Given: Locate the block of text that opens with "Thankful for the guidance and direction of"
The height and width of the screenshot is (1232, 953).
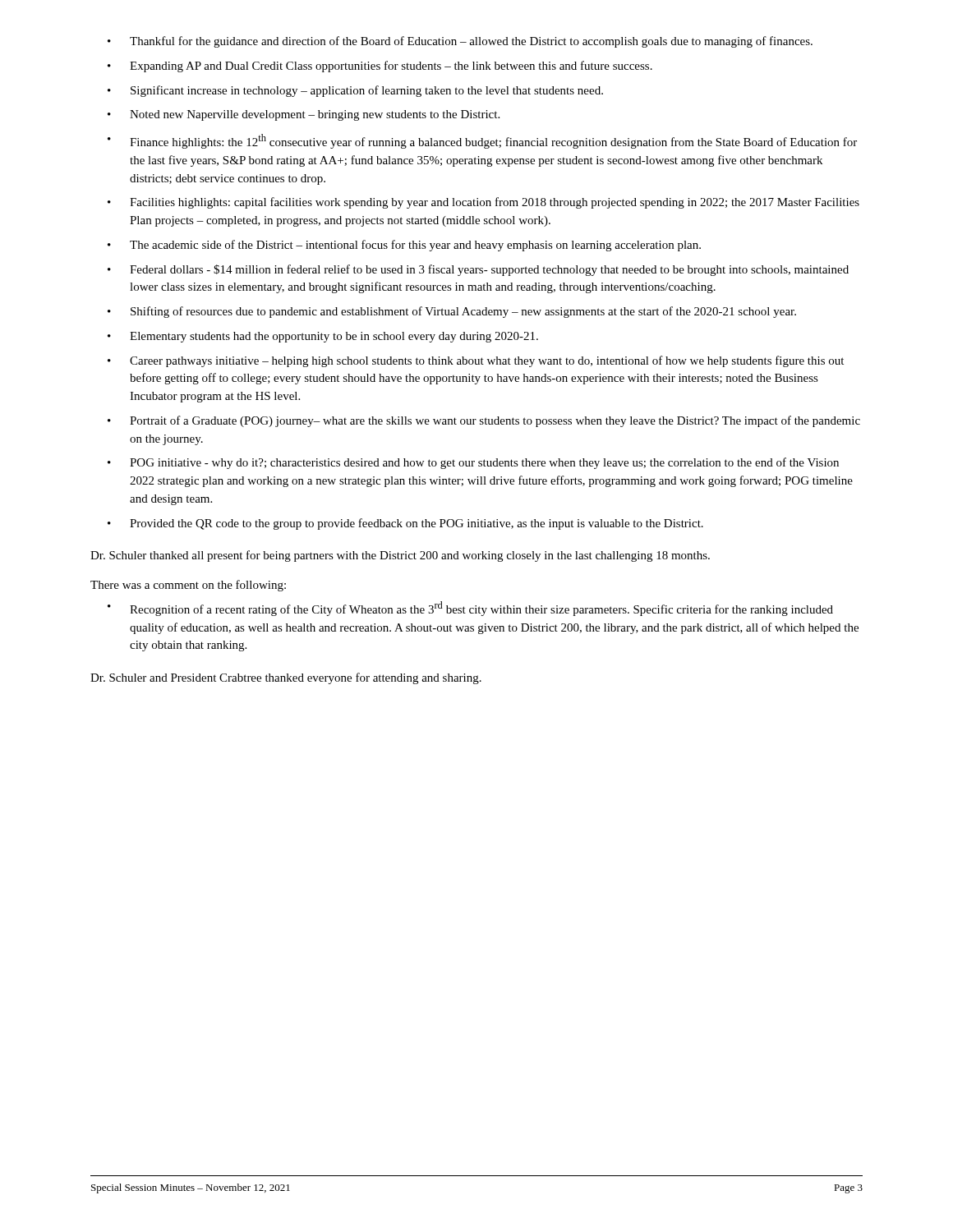Looking at the screenshot, I should pyautogui.click(x=485, y=42).
